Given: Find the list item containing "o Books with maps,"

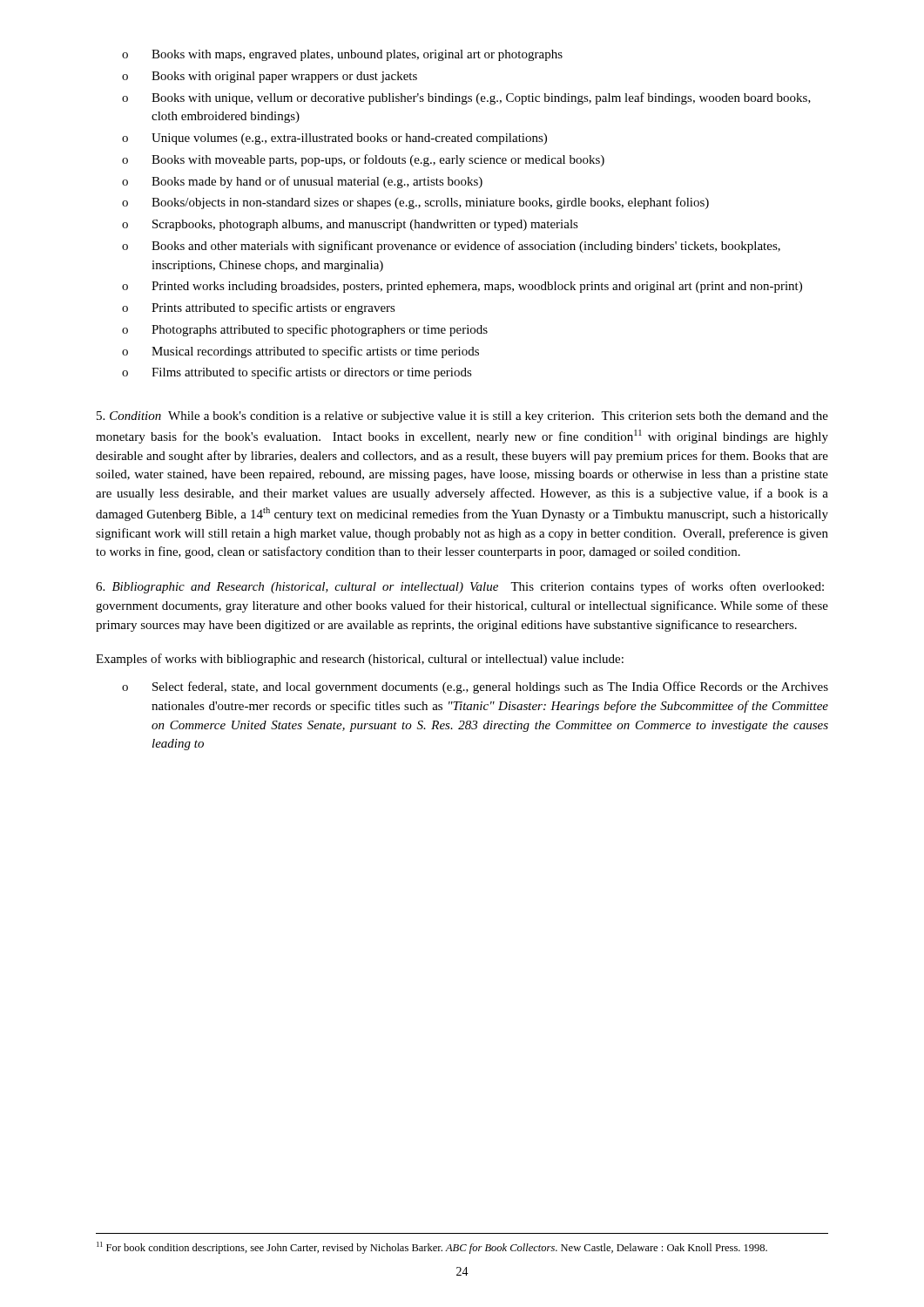Looking at the screenshot, I should point(475,55).
